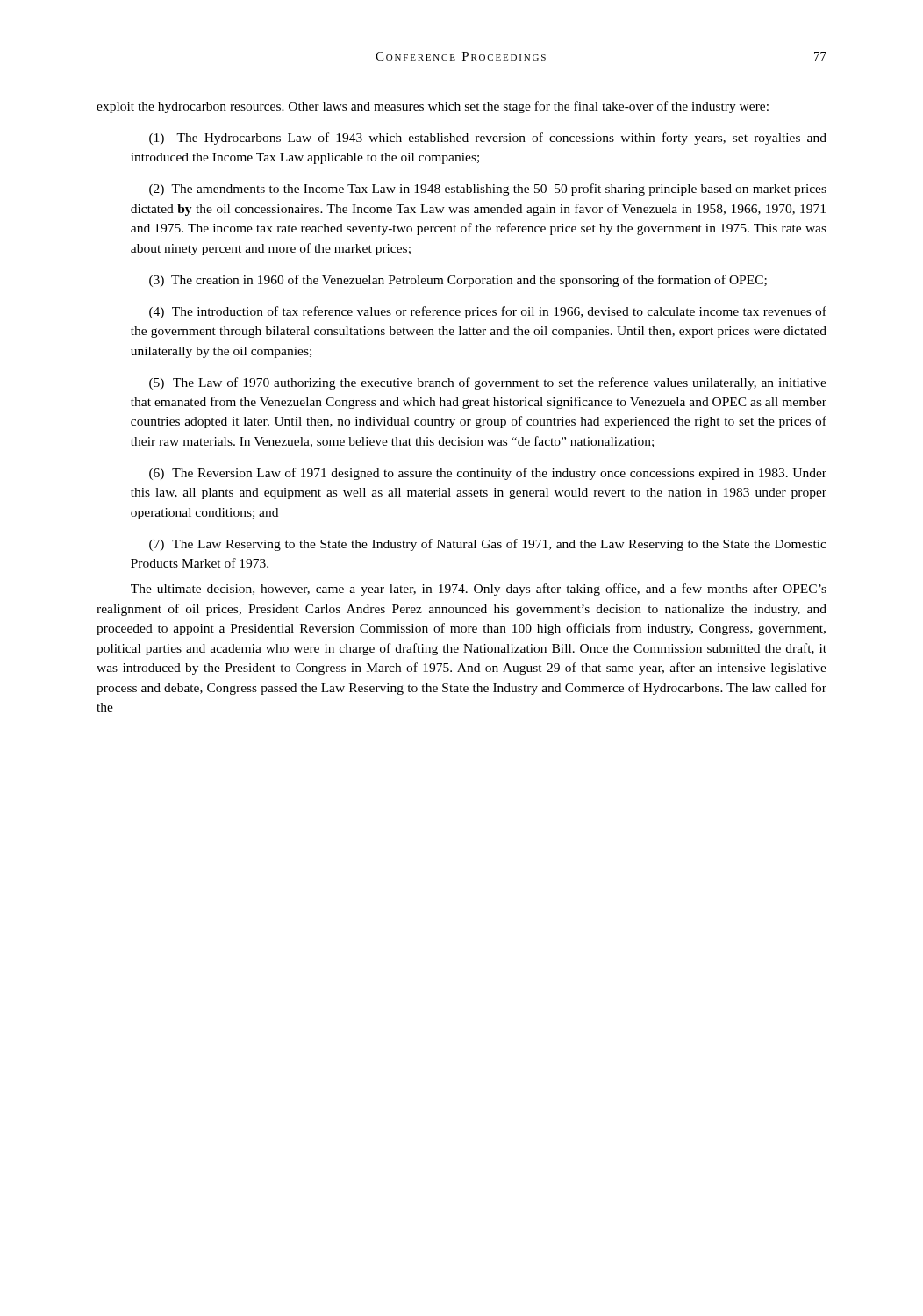Click on the passage starting "The ultimate decision, however, came a"

(462, 648)
